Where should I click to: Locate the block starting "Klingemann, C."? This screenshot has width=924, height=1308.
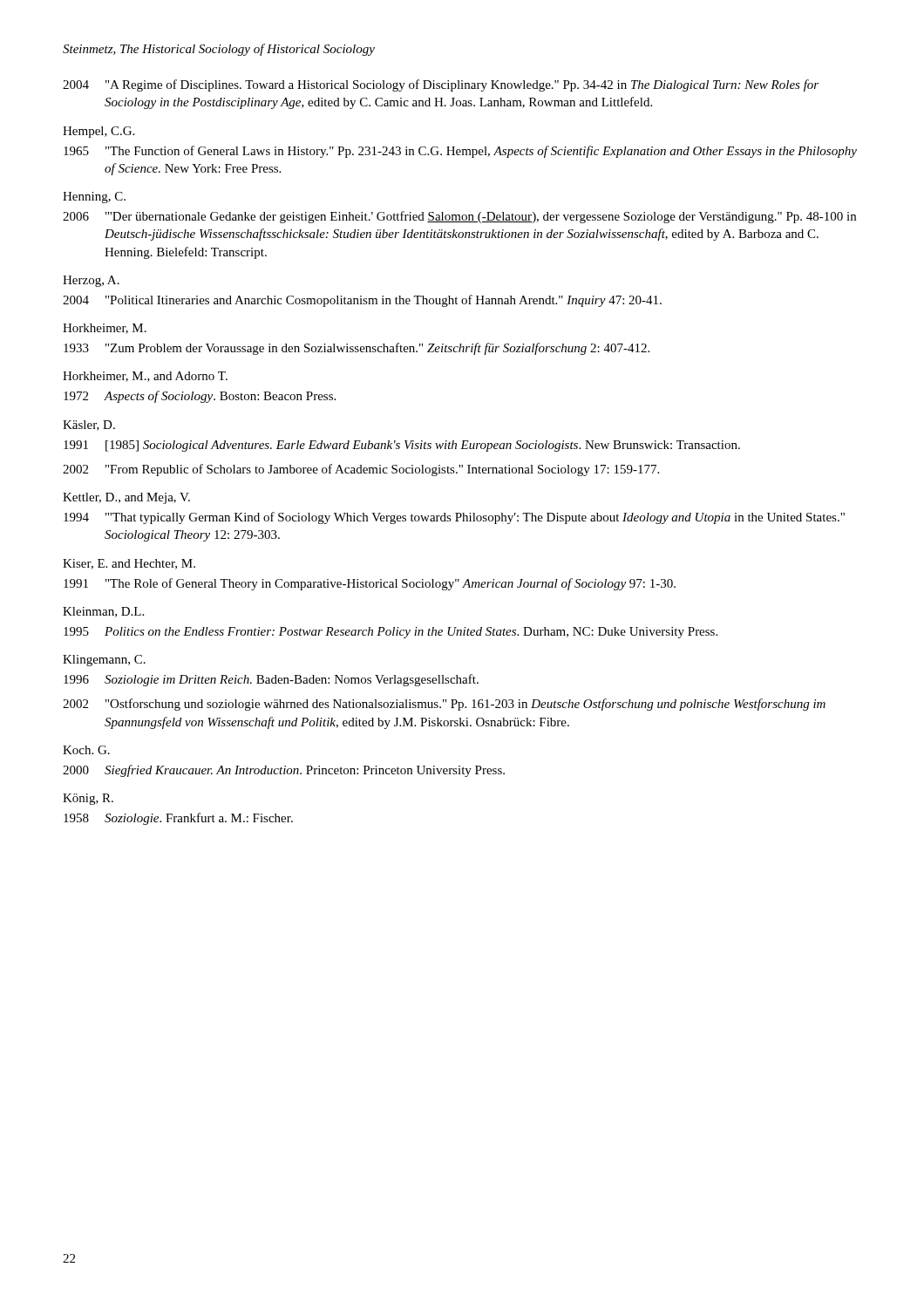pyautogui.click(x=104, y=659)
